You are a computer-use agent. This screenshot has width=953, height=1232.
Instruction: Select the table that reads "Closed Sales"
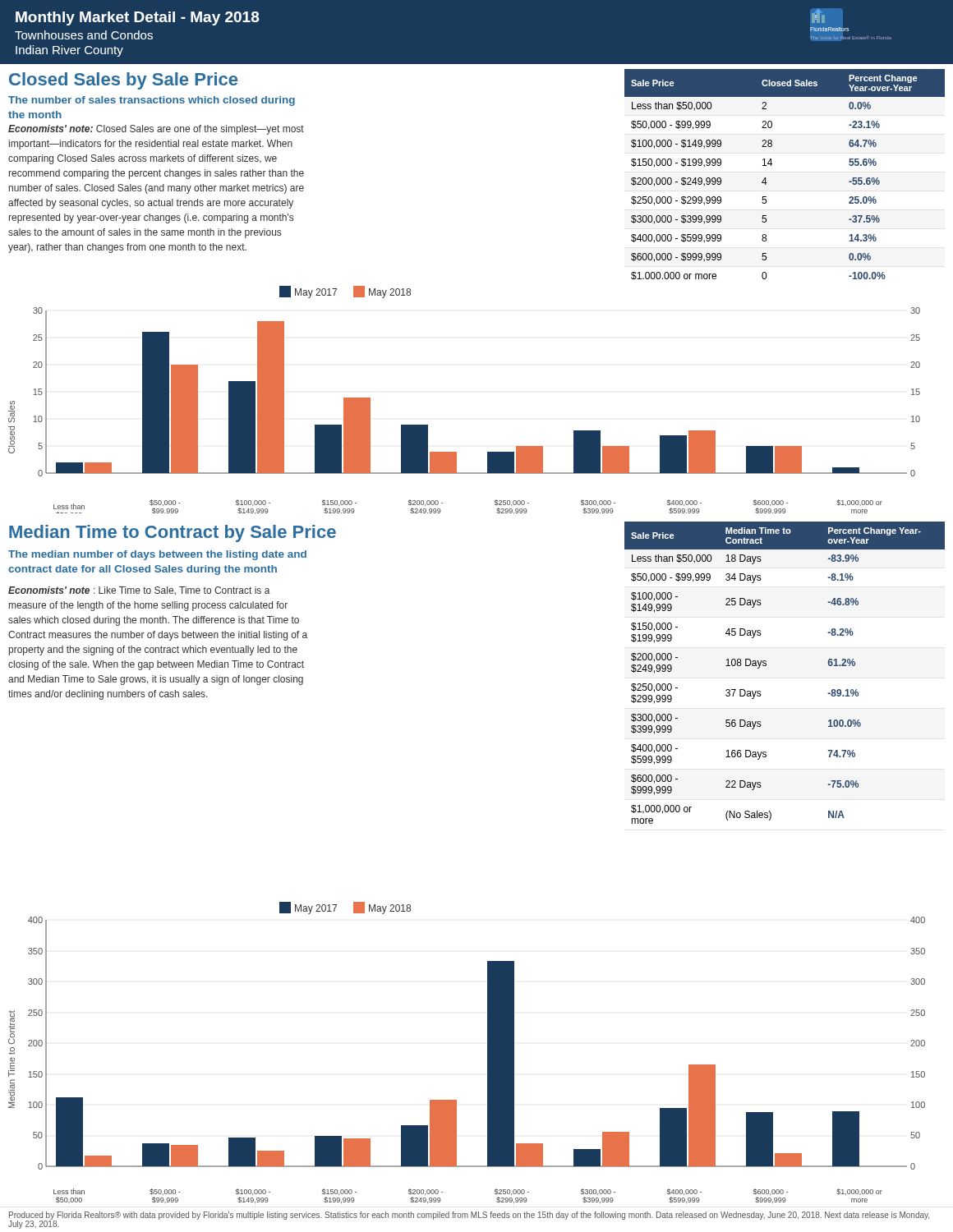tap(785, 177)
